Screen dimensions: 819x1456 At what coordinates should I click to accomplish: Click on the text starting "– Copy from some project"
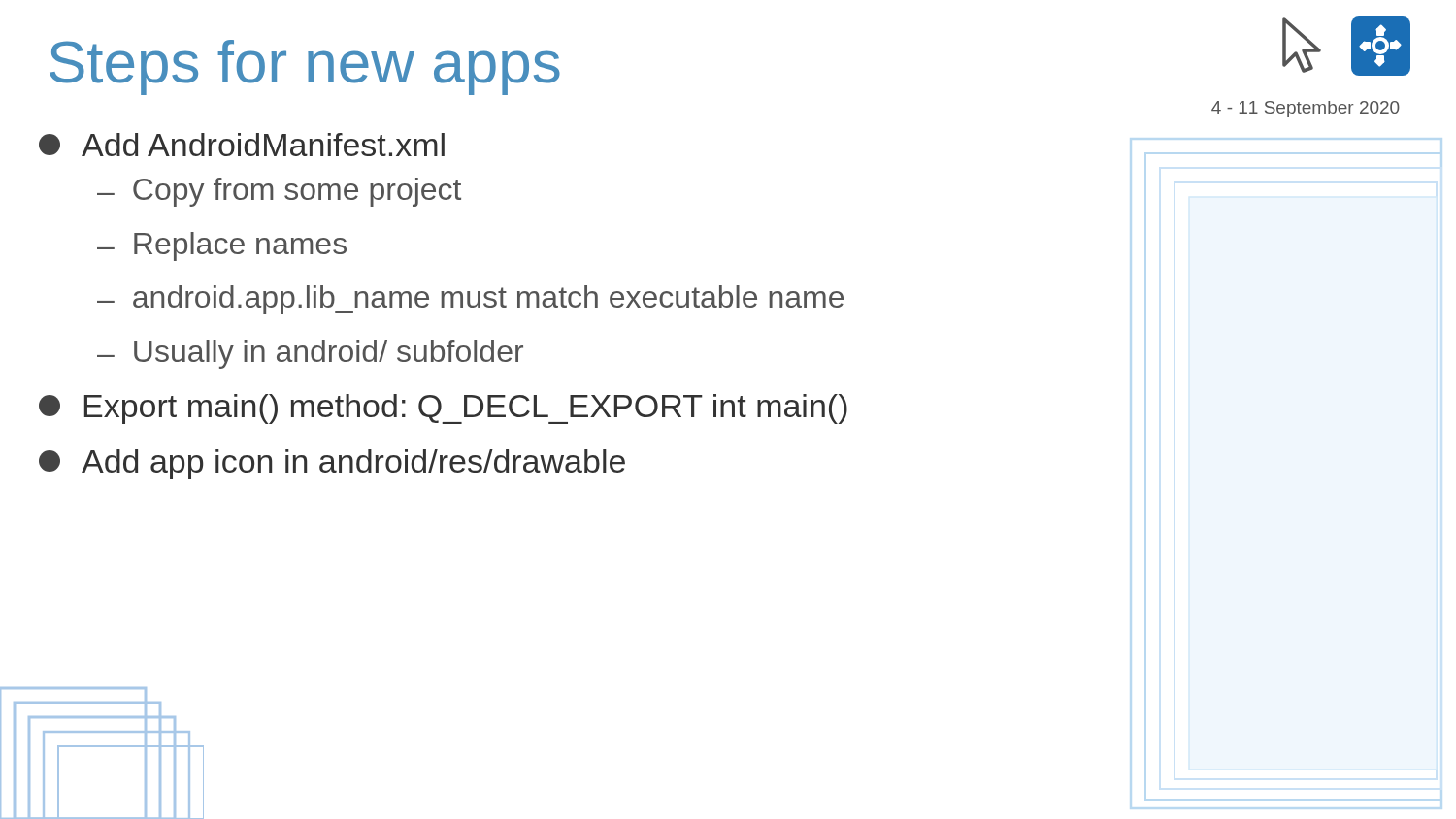click(279, 192)
